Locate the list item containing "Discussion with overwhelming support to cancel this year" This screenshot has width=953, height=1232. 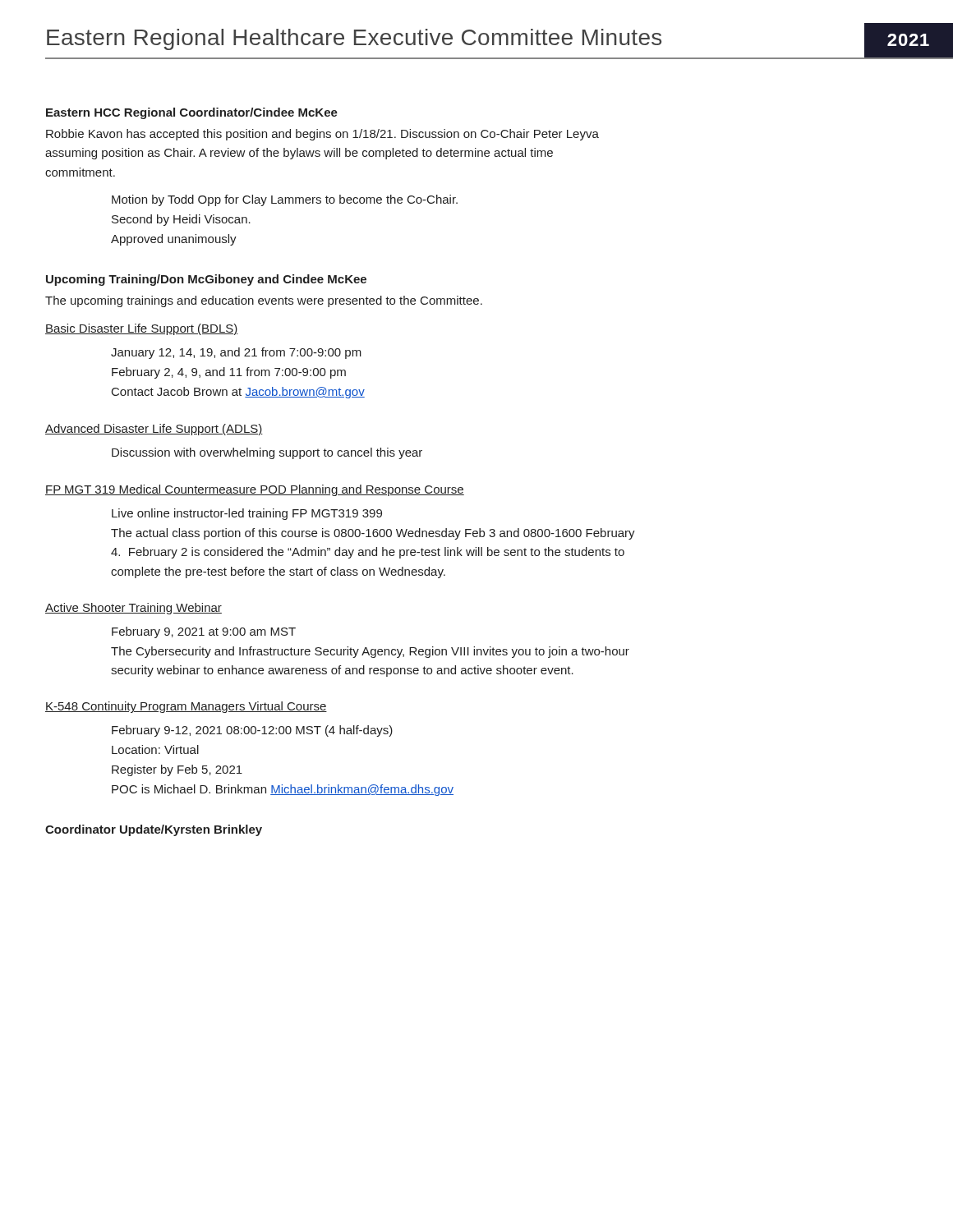pyautogui.click(x=267, y=452)
